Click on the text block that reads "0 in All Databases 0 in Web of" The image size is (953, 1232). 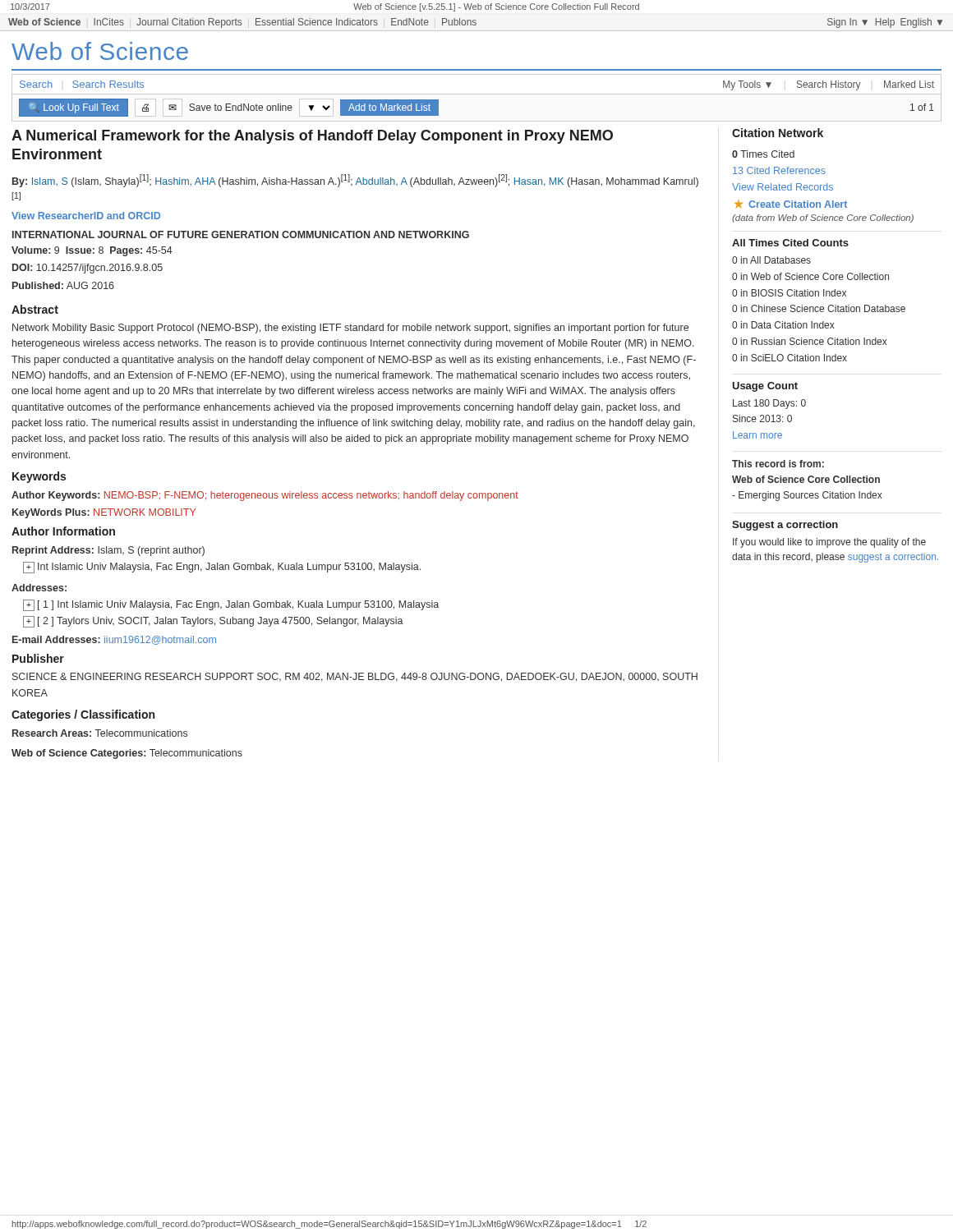819,309
